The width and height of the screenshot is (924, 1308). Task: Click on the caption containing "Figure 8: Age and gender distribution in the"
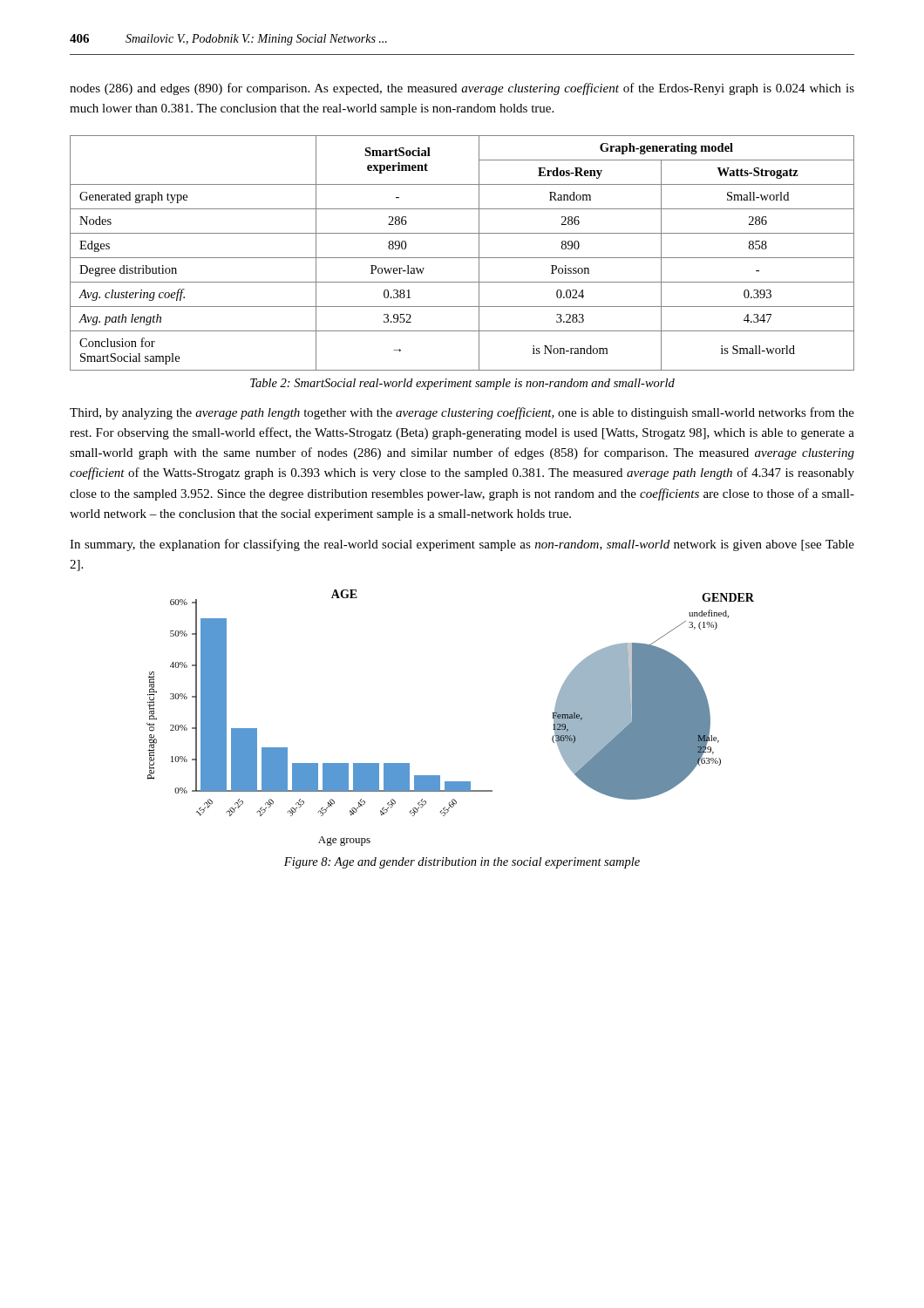point(462,861)
